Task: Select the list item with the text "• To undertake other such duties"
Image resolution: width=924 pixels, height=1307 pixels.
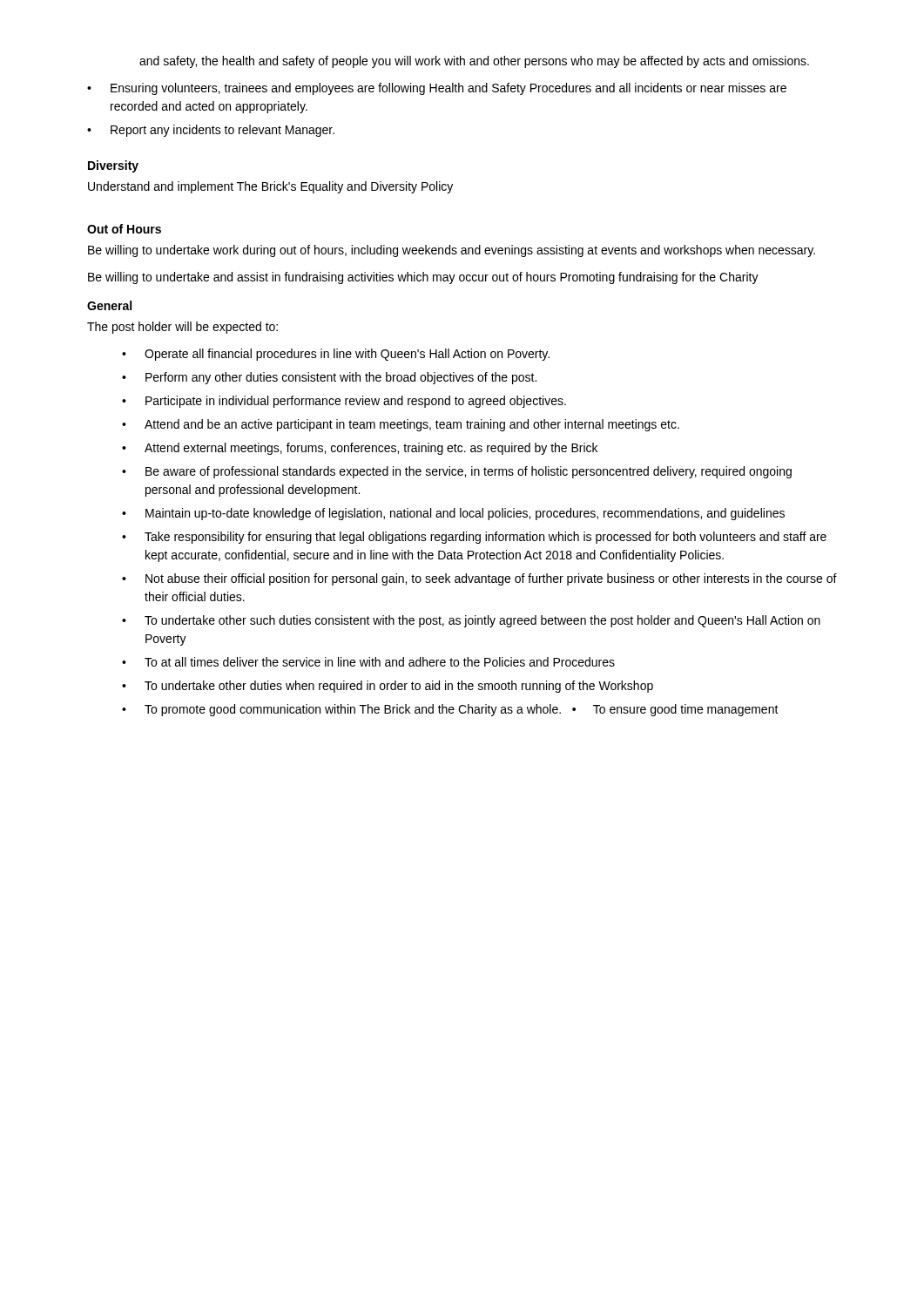Action: 479,630
